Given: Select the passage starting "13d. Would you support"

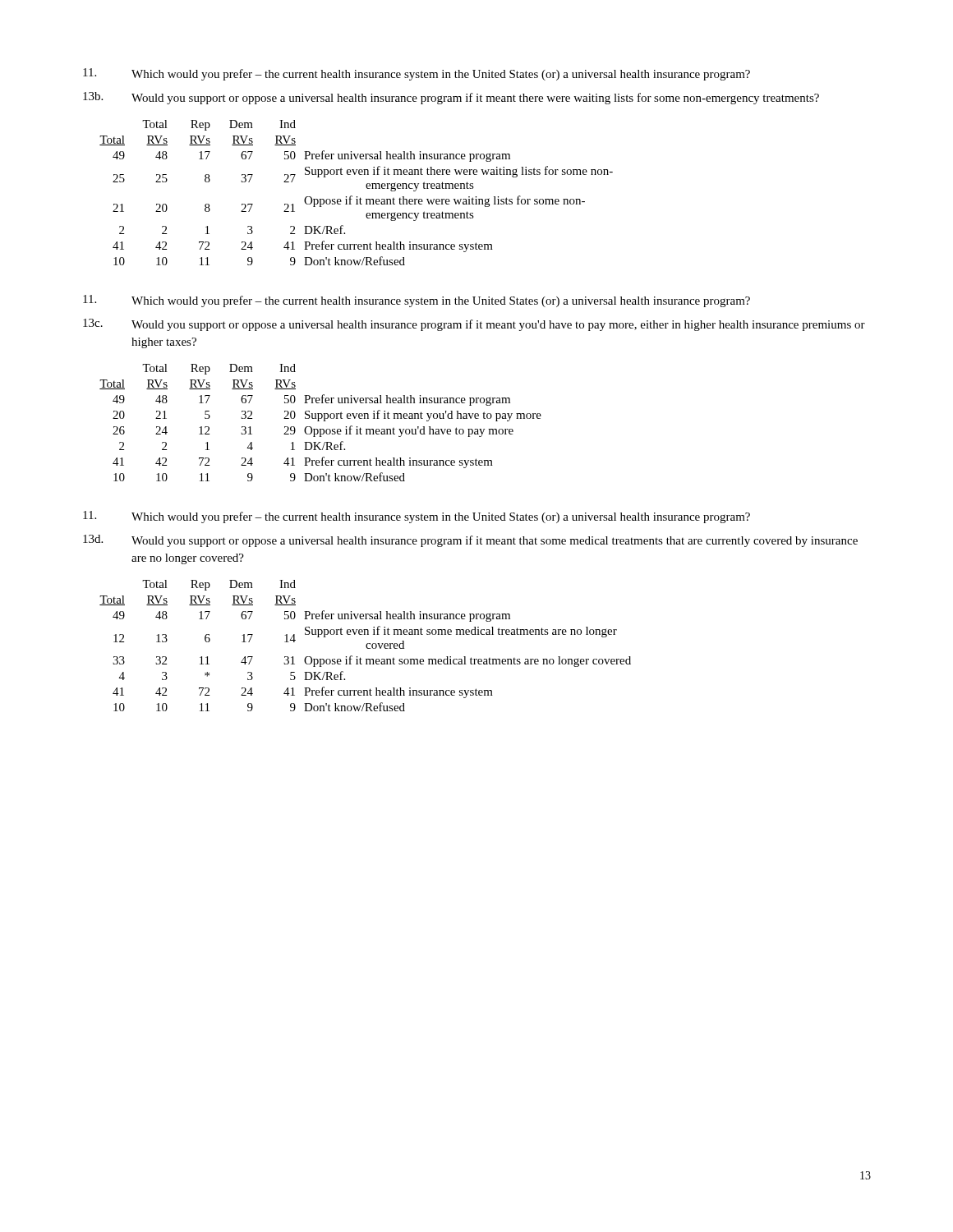Looking at the screenshot, I should (476, 549).
